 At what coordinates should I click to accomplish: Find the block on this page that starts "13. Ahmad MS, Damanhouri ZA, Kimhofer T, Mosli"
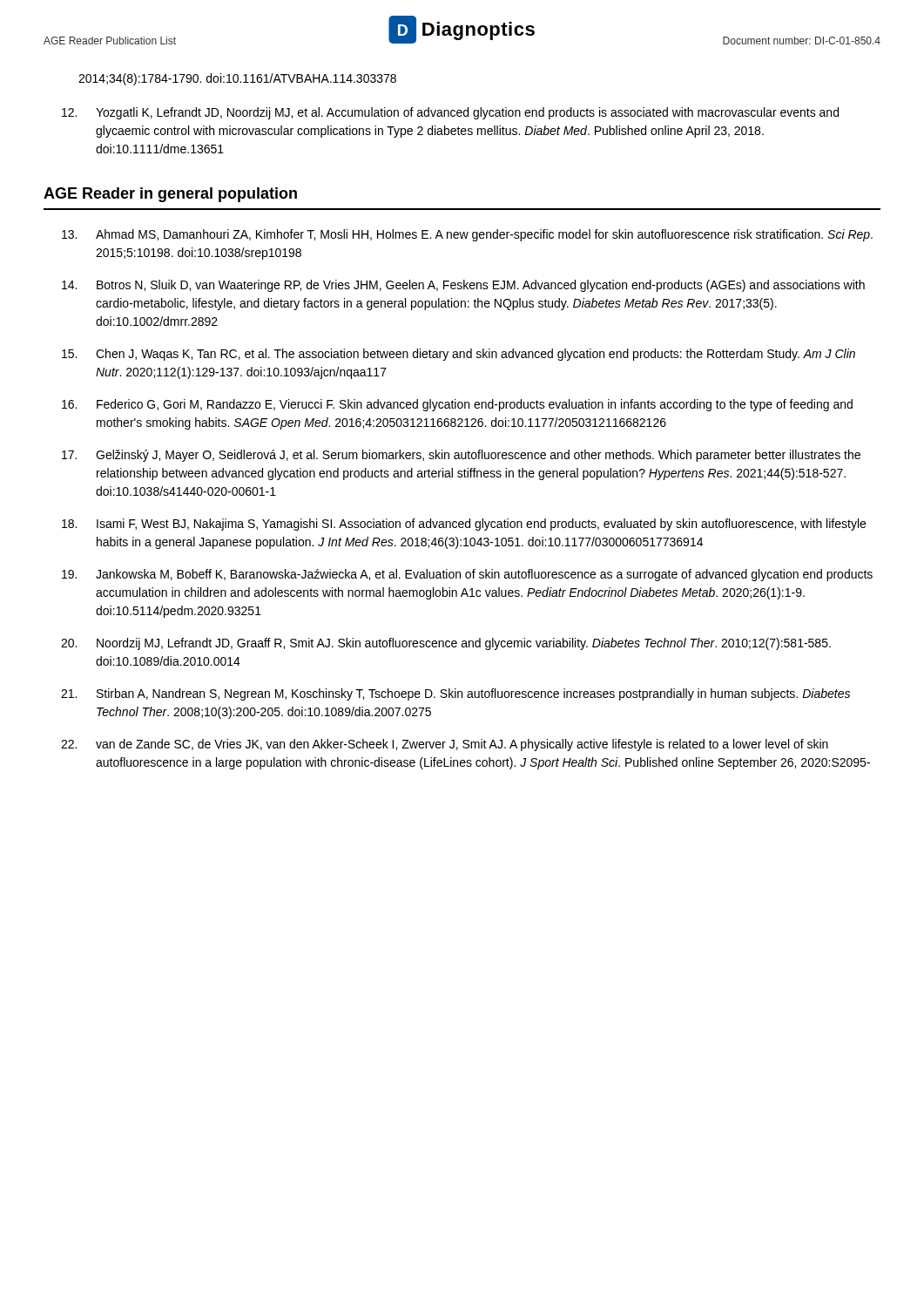[462, 244]
